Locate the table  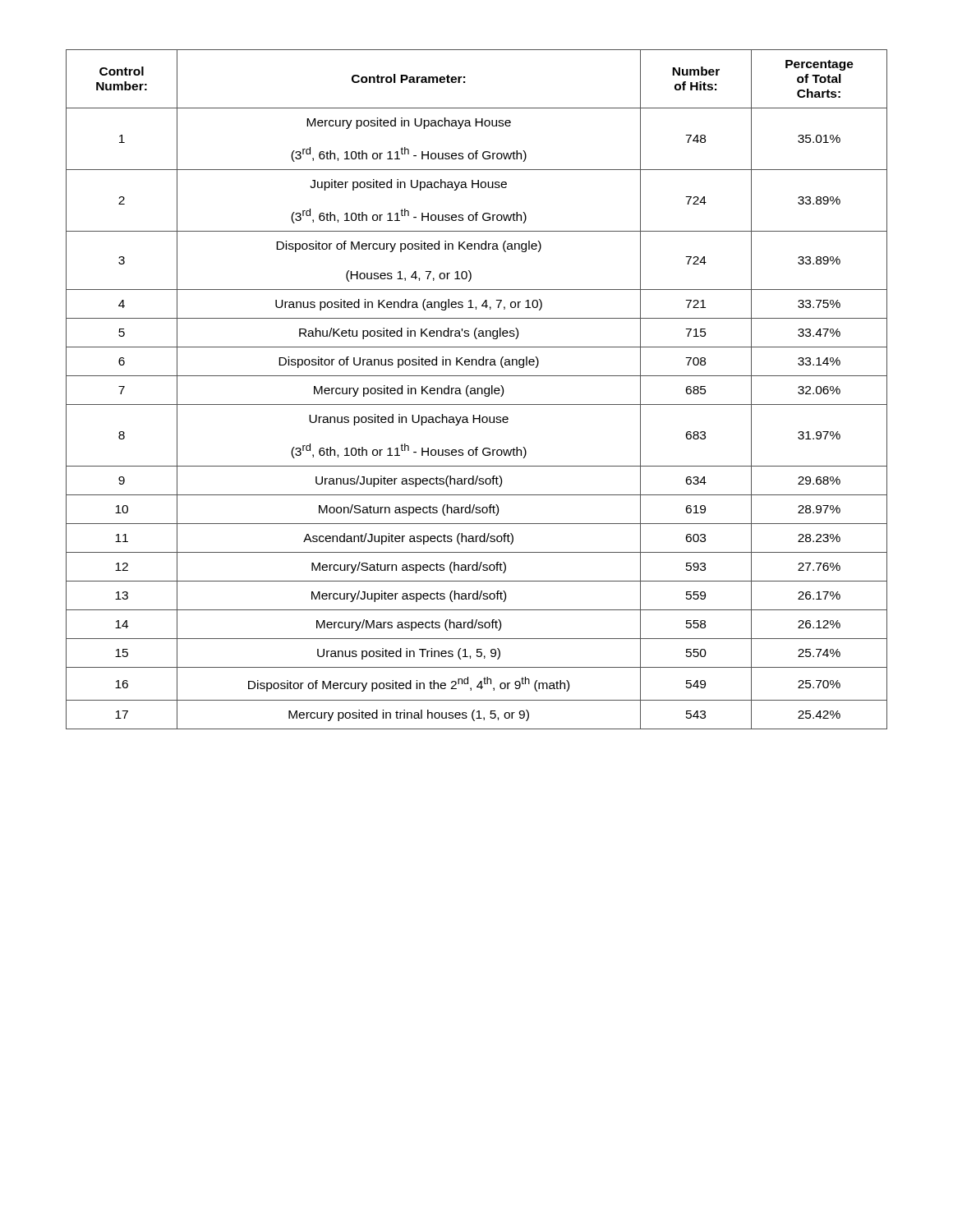click(x=476, y=389)
